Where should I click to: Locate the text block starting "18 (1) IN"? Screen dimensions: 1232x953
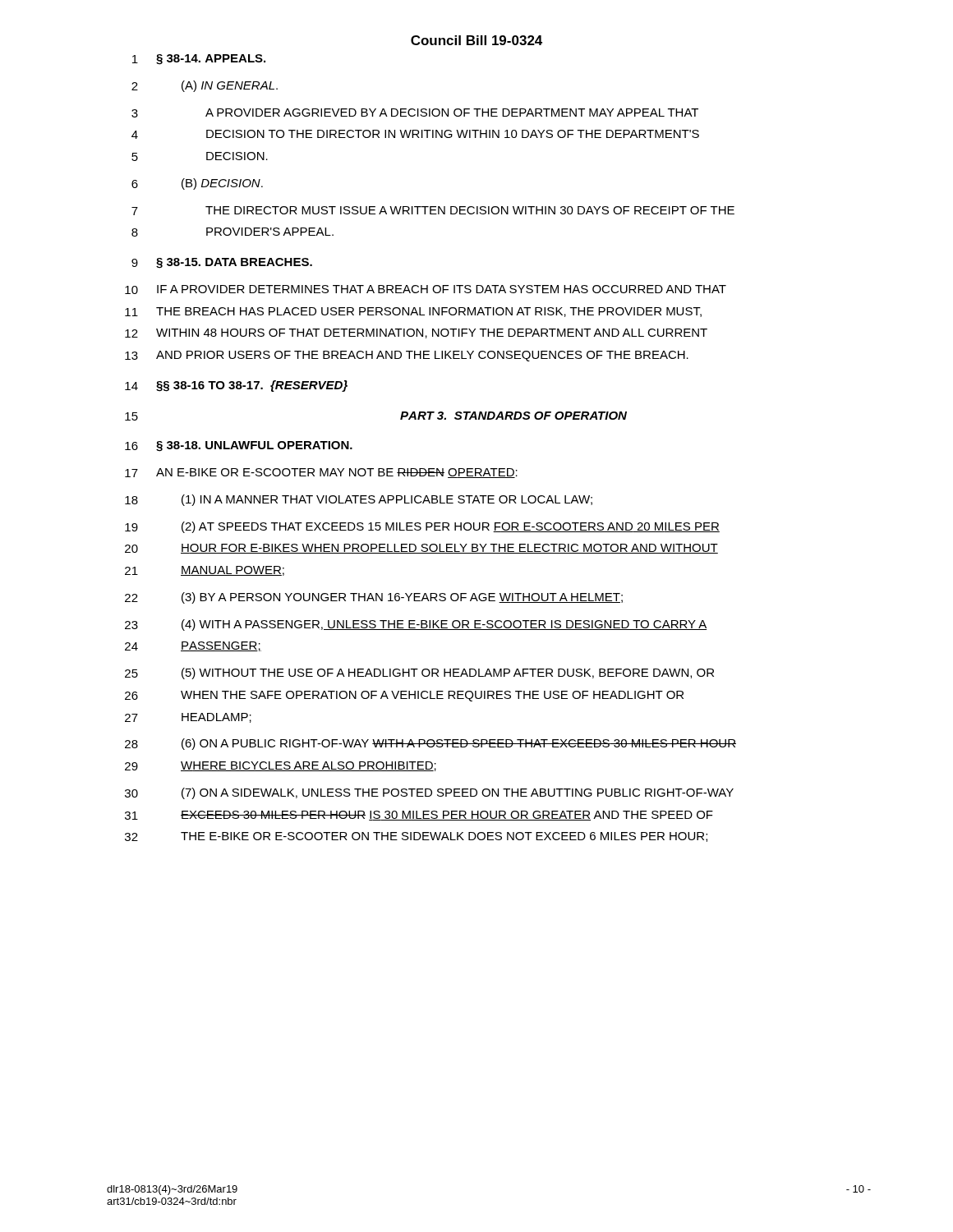pos(489,499)
